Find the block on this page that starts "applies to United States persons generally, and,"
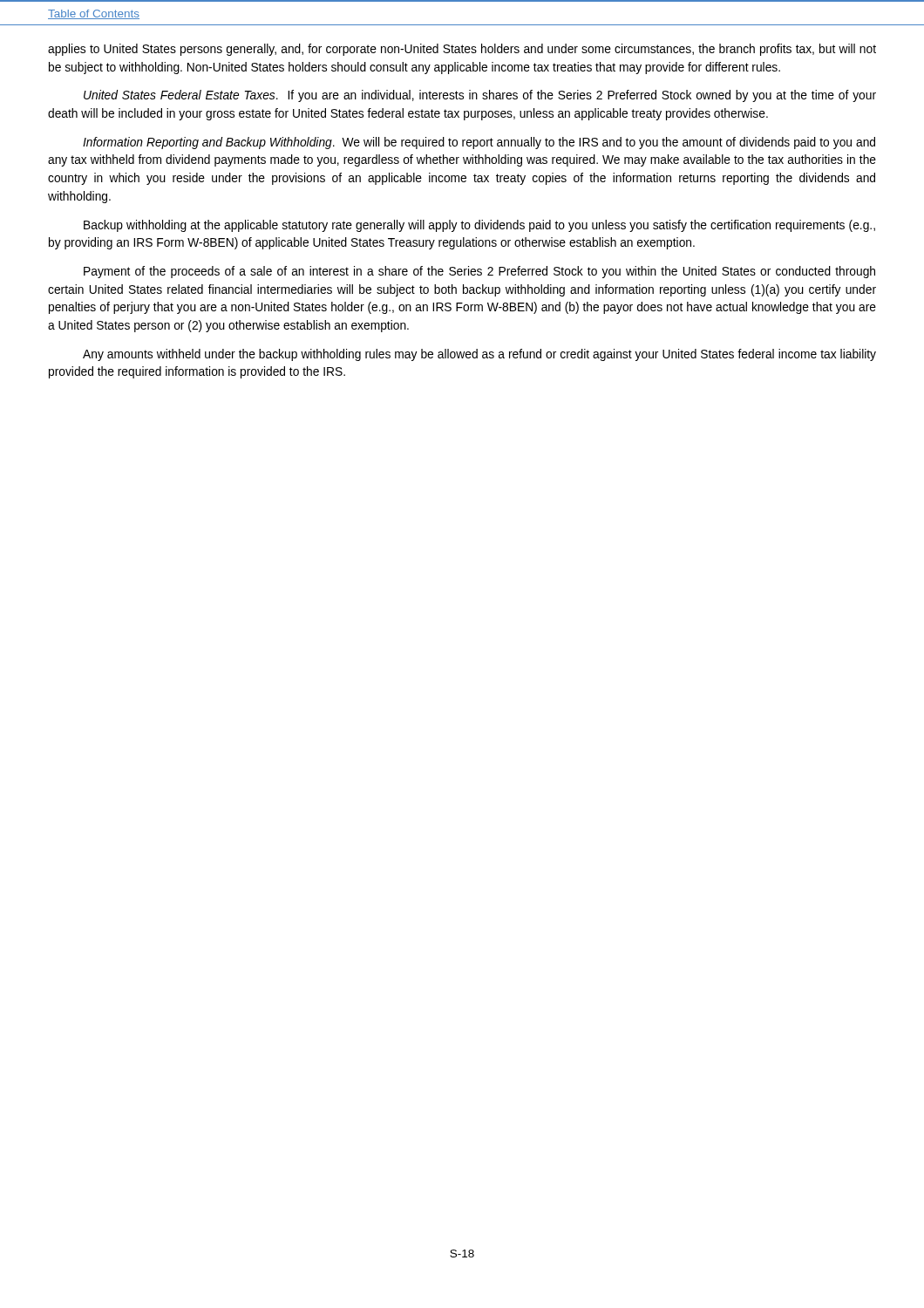Image resolution: width=924 pixels, height=1308 pixels. pyautogui.click(x=462, y=59)
